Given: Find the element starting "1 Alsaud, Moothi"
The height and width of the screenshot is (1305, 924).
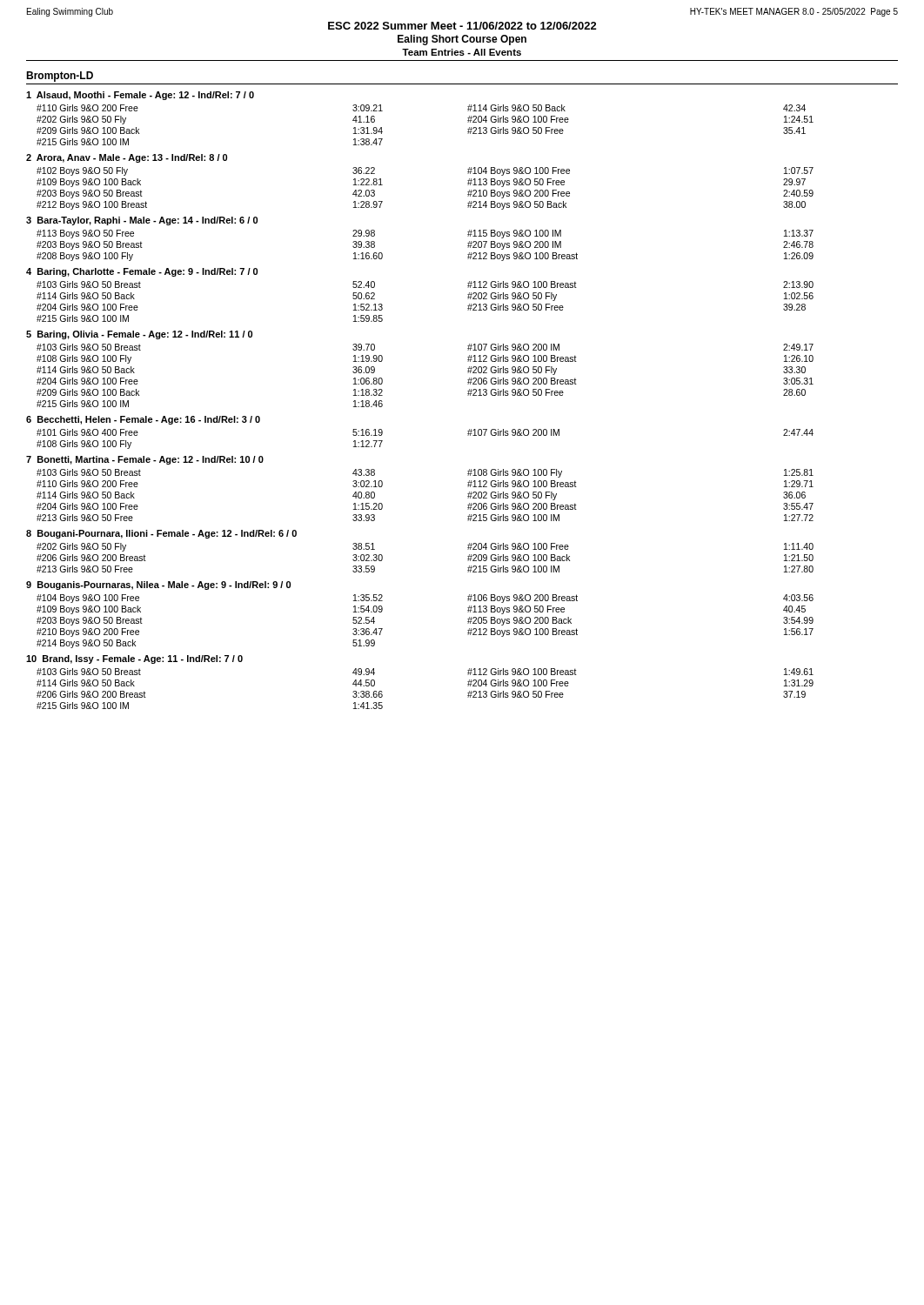Looking at the screenshot, I should pos(140,95).
